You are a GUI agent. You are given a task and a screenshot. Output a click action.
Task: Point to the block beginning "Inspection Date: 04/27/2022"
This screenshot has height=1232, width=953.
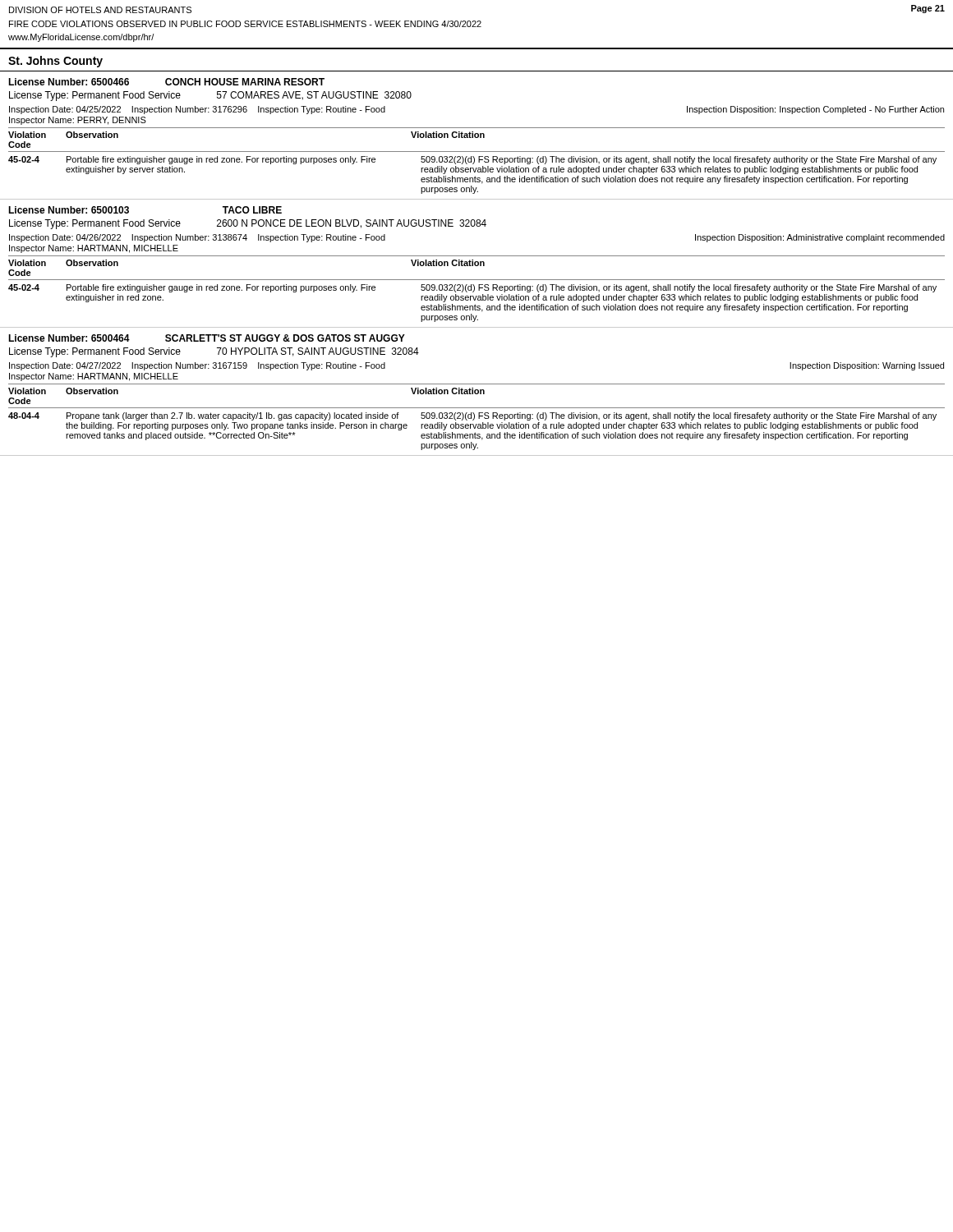pyautogui.click(x=61, y=366)
